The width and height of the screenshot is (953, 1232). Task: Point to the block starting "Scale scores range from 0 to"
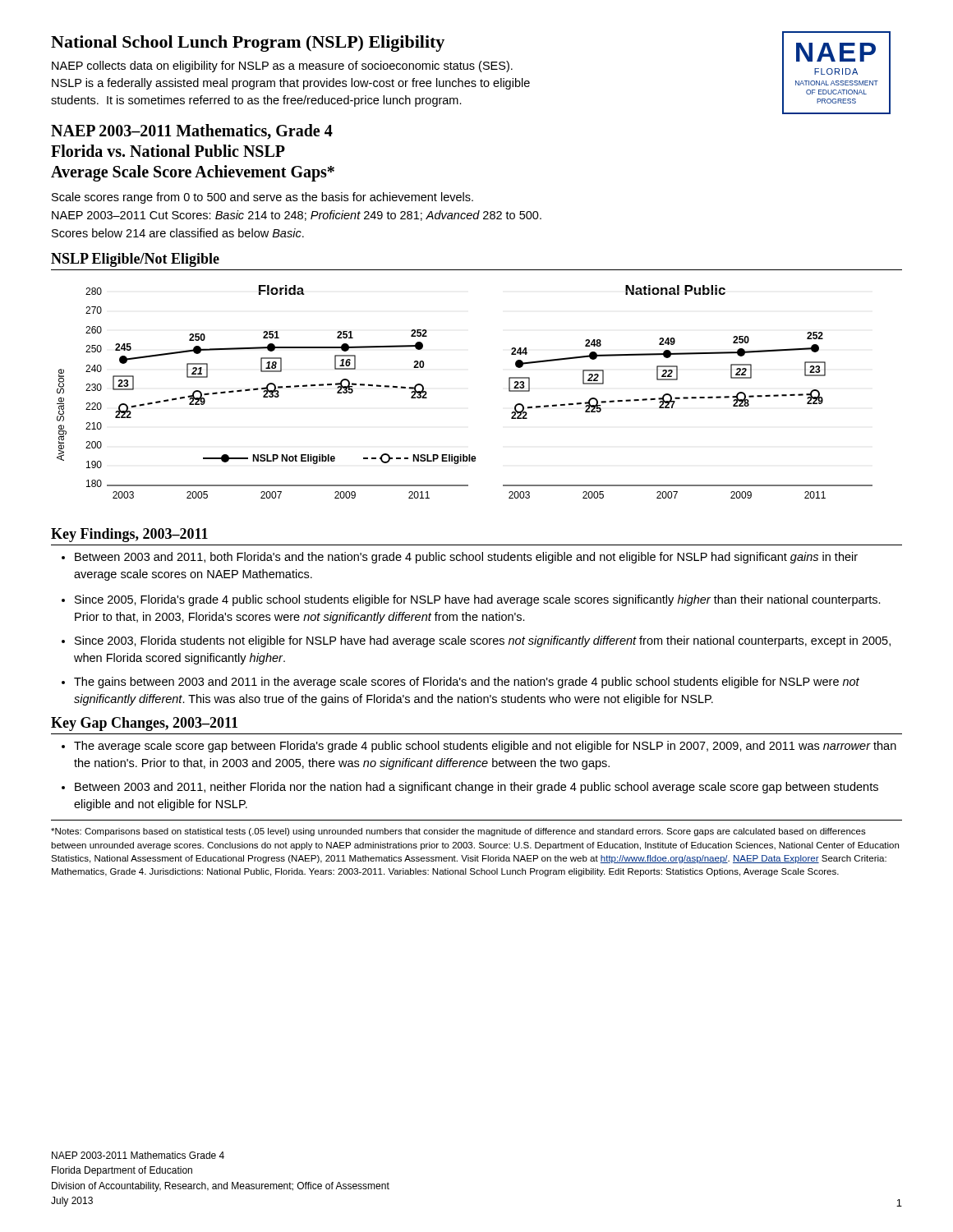coord(297,215)
